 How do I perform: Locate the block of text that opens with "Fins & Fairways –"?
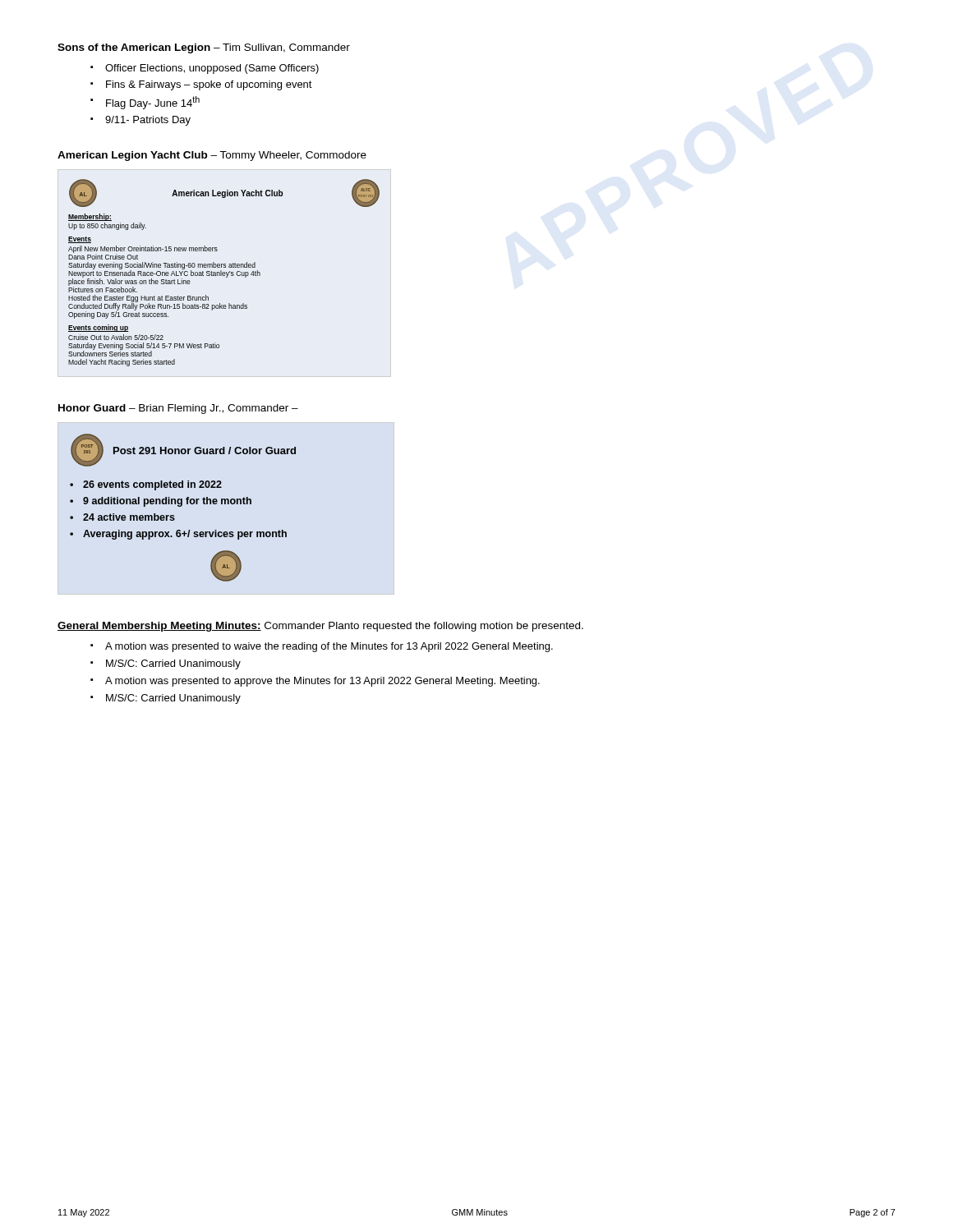(x=208, y=84)
